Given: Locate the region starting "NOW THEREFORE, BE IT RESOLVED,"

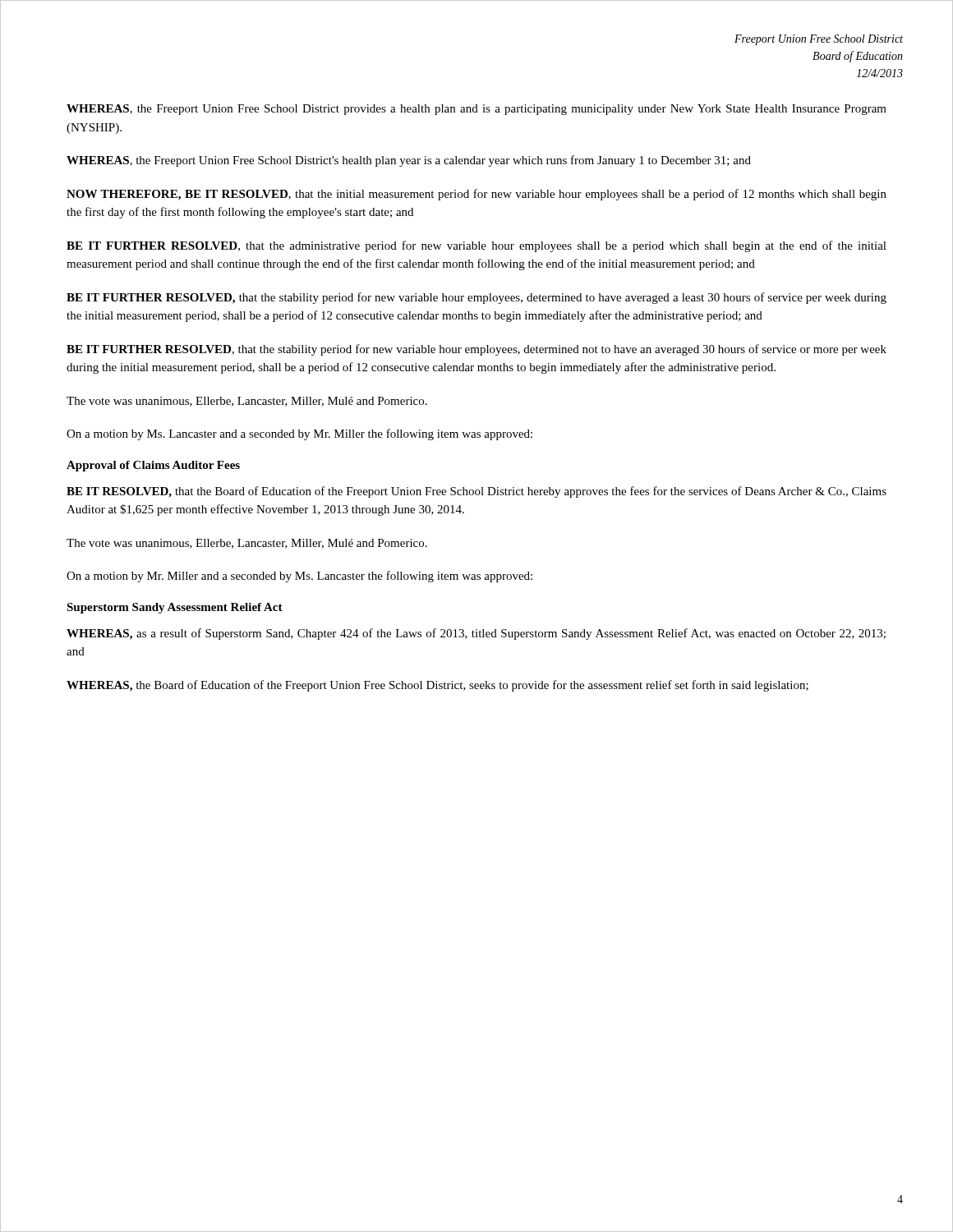Looking at the screenshot, I should pos(476,203).
